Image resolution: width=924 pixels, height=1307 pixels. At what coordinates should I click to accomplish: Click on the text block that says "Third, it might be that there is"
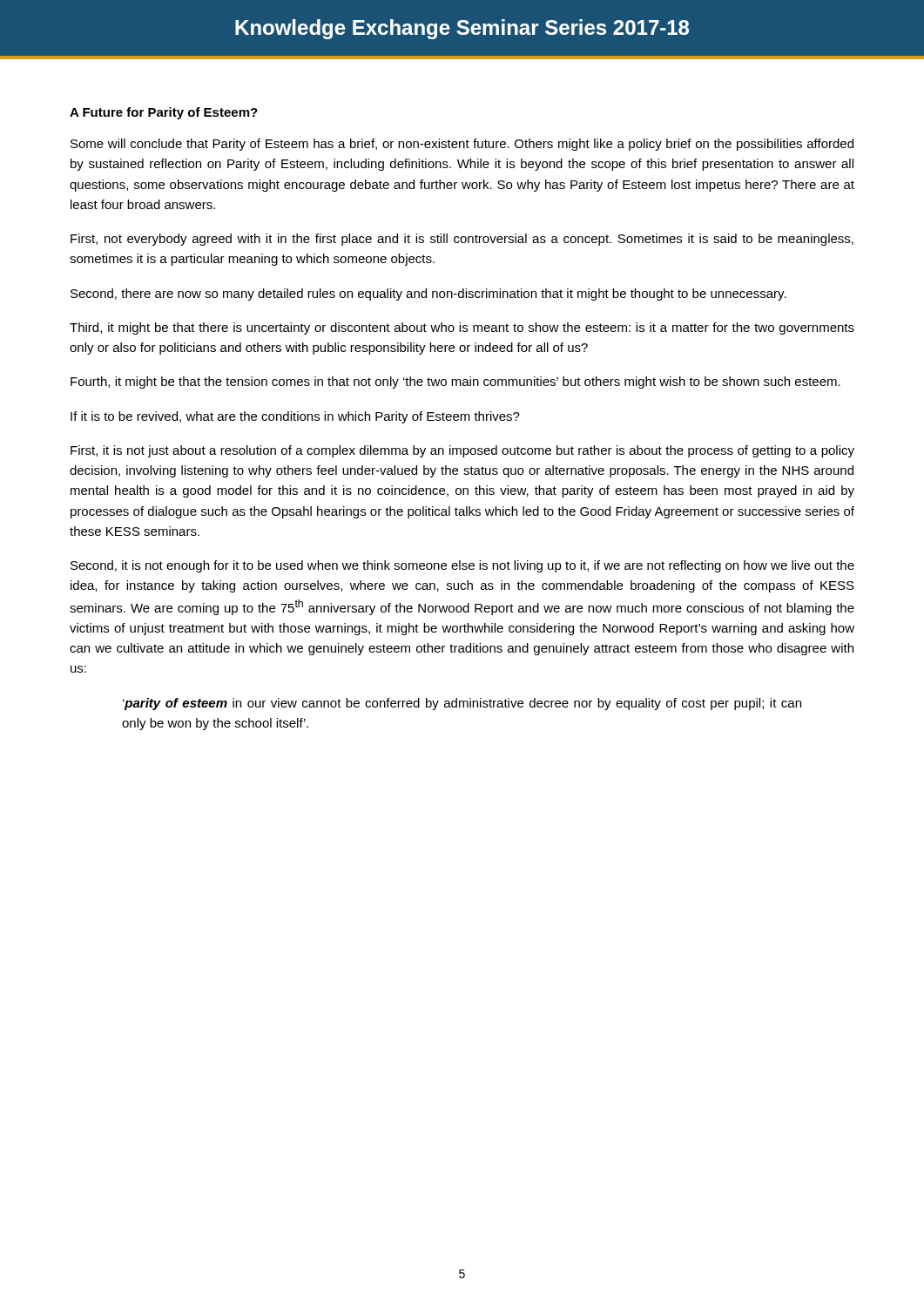[x=462, y=337]
